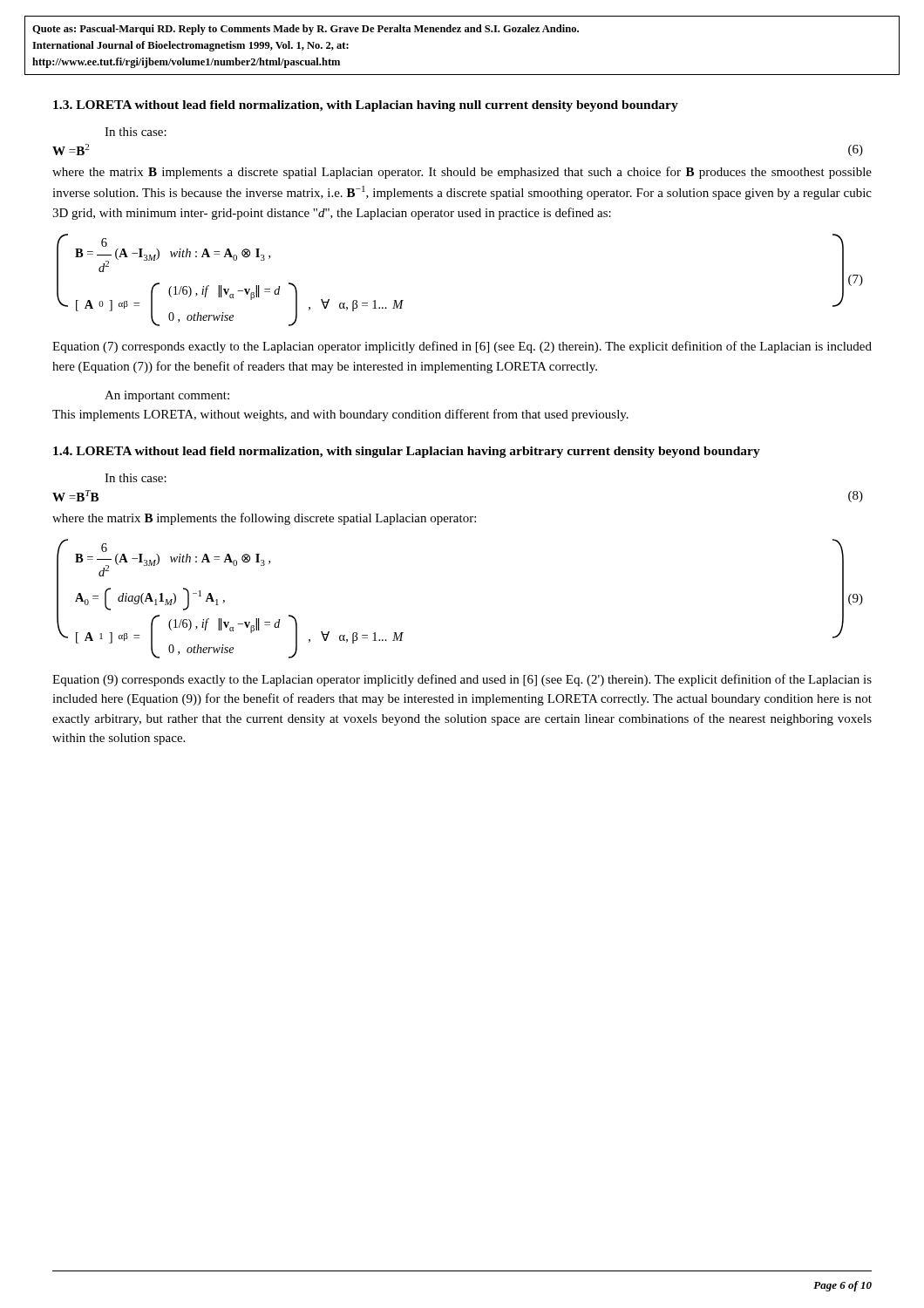The height and width of the screenshot is (1308, 924).
Task: Point to the section header beginning "1.4. LORETA without lead"
Action: 406,450
